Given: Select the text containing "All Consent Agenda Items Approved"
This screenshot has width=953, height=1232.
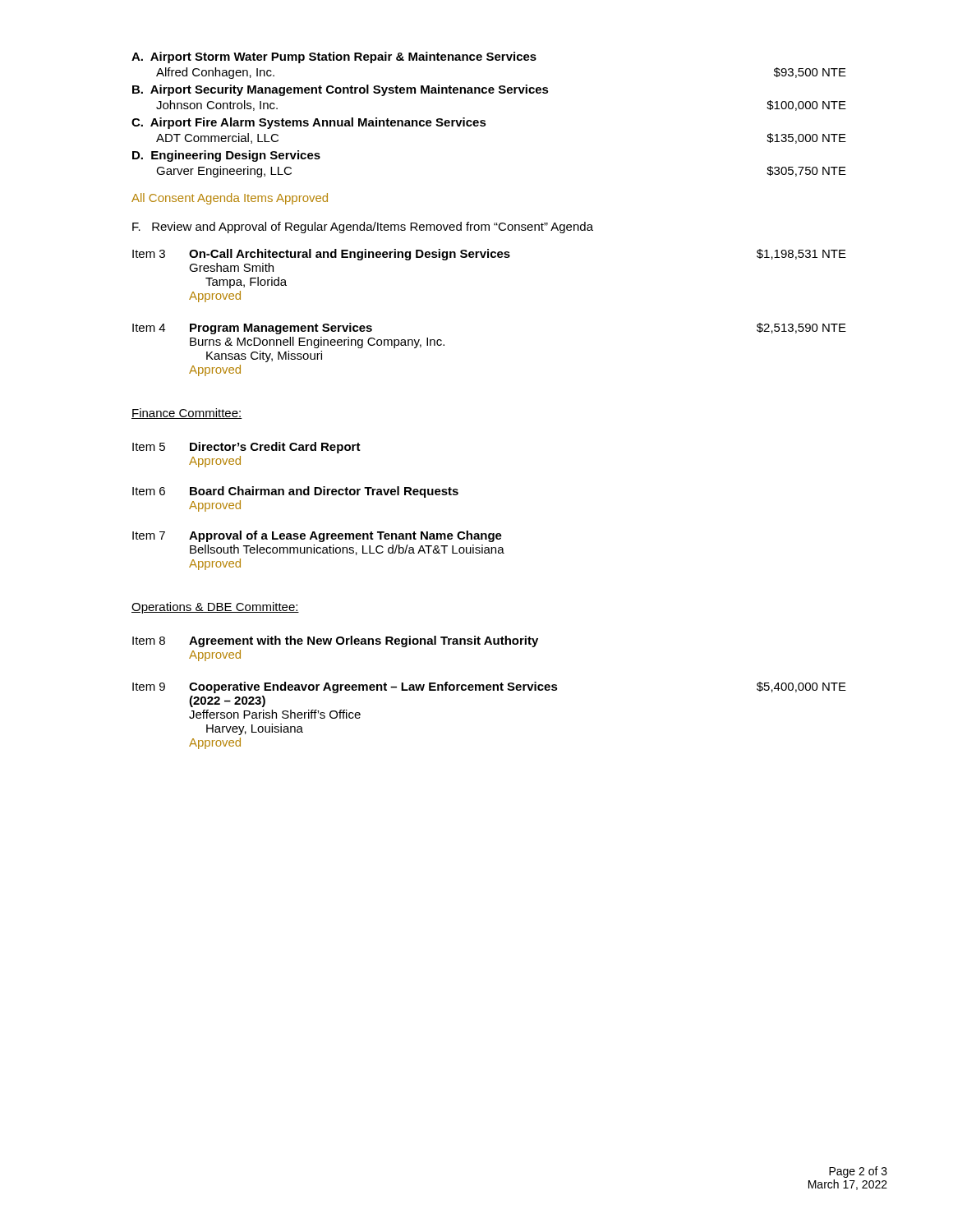Looking at the screenshot, I should (x=230, y=198).
